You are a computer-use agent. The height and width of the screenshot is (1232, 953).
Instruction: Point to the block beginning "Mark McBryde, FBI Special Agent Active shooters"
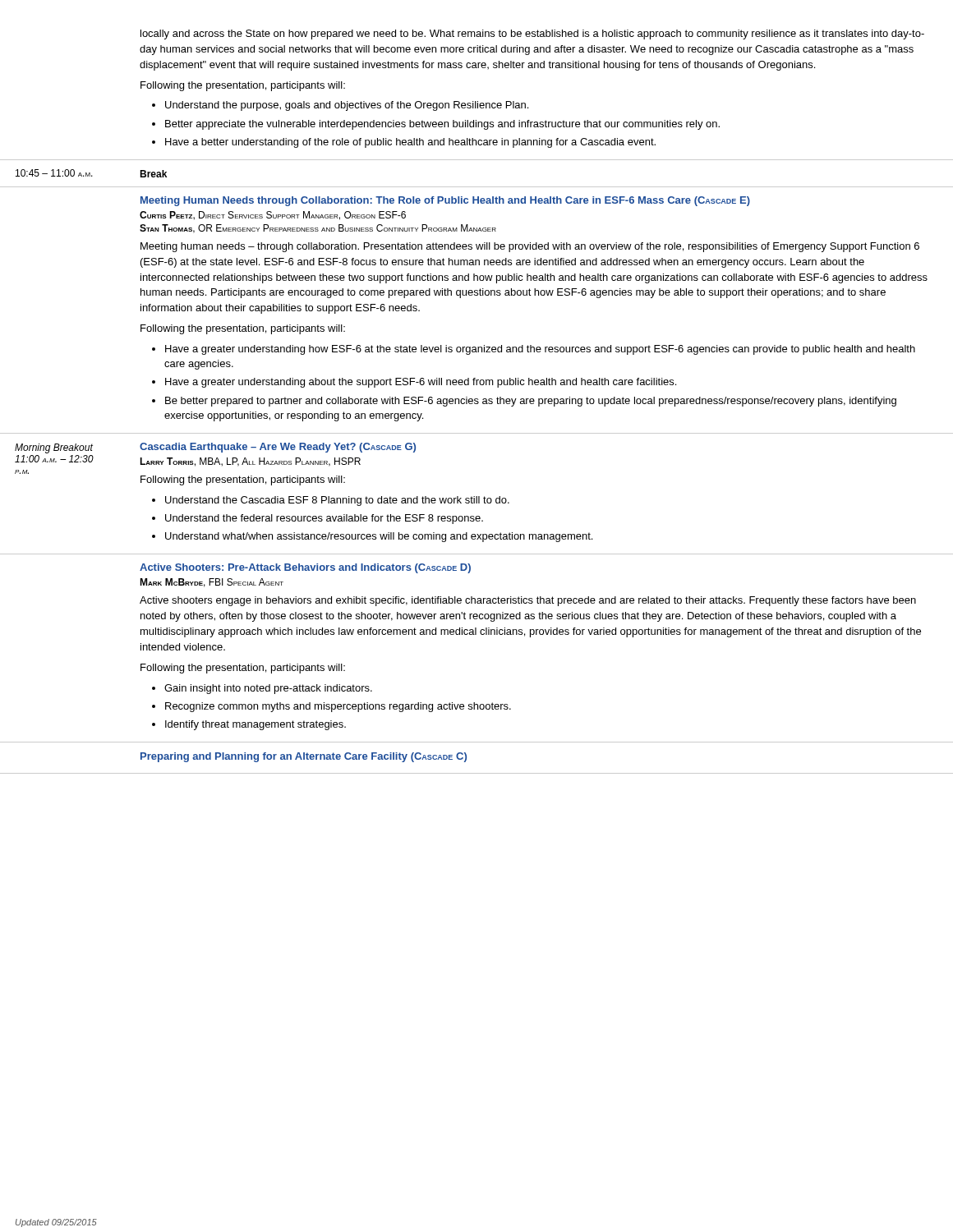pos(538,626)
